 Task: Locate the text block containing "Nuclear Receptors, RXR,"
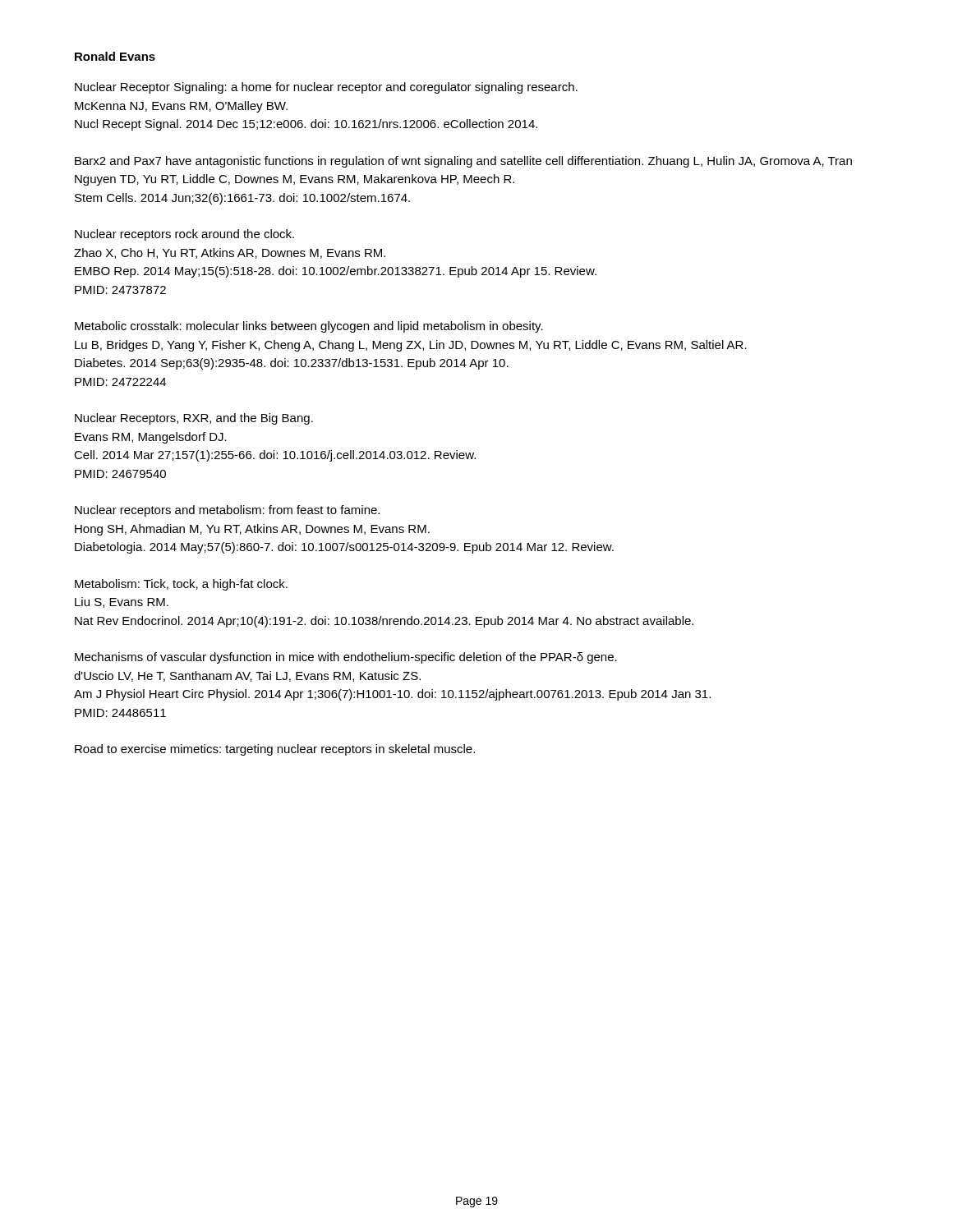coord(275,445)
